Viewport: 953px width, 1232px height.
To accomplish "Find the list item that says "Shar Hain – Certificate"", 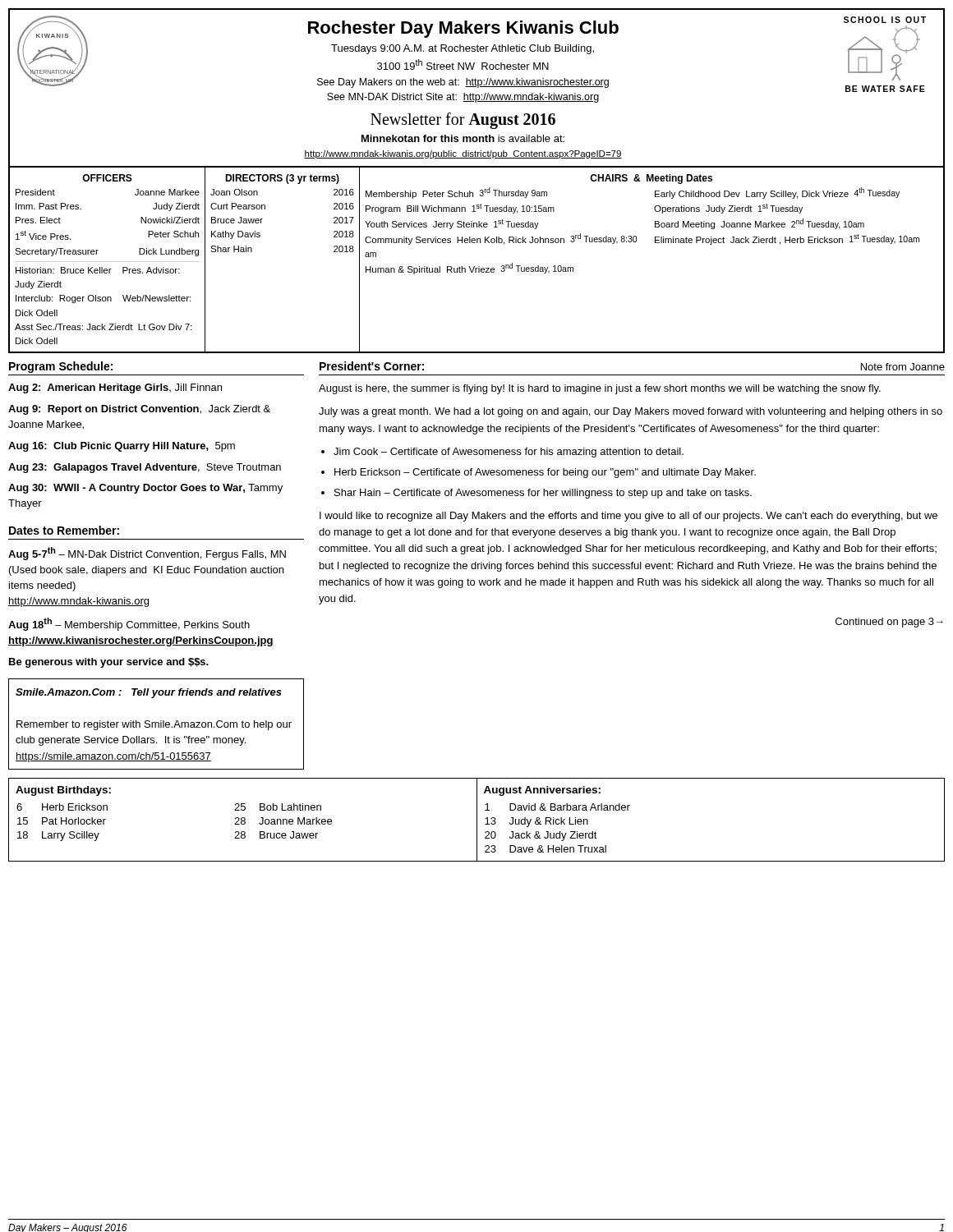I will coord(543,492).
